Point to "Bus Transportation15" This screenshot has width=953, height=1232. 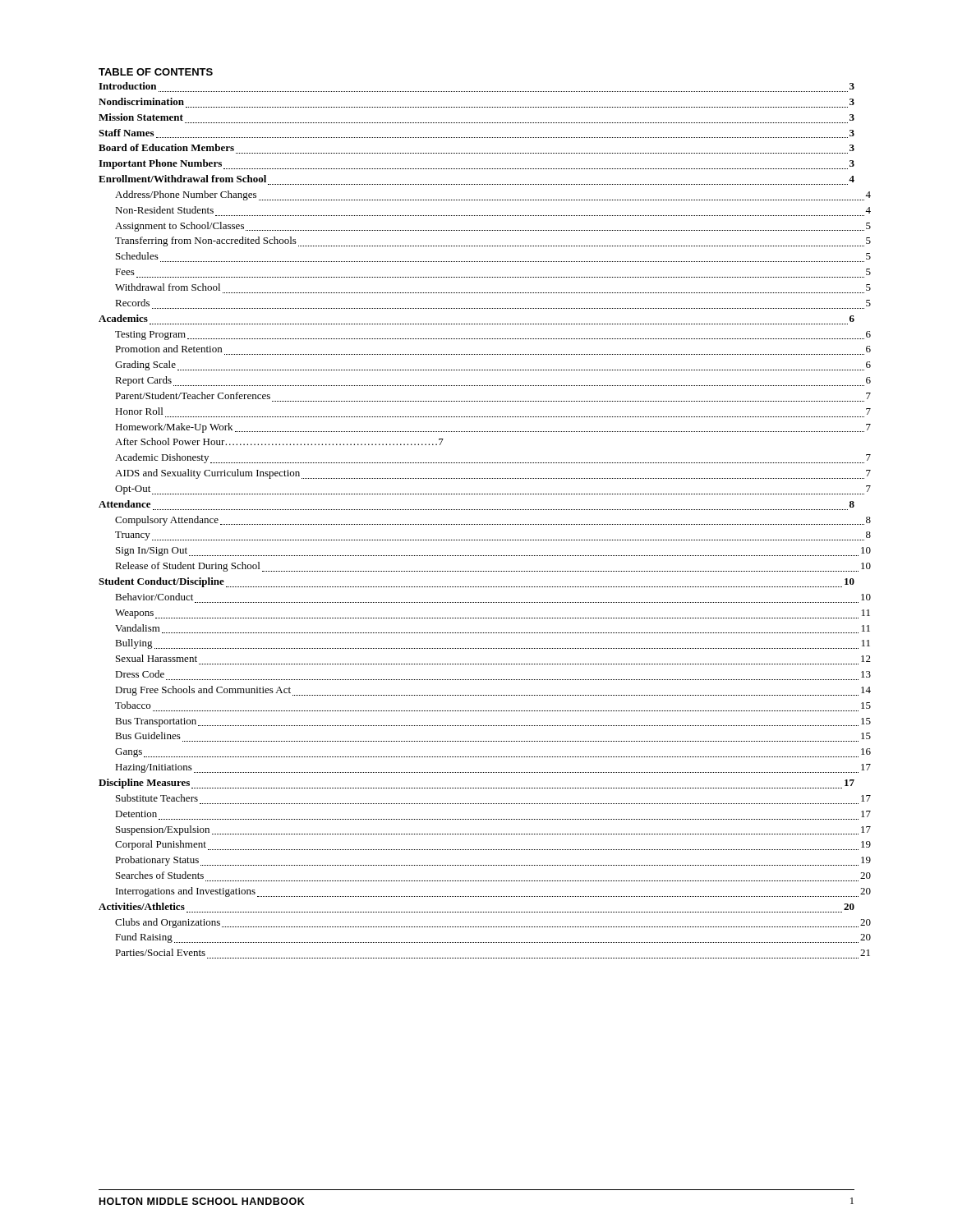pos(493,721)
